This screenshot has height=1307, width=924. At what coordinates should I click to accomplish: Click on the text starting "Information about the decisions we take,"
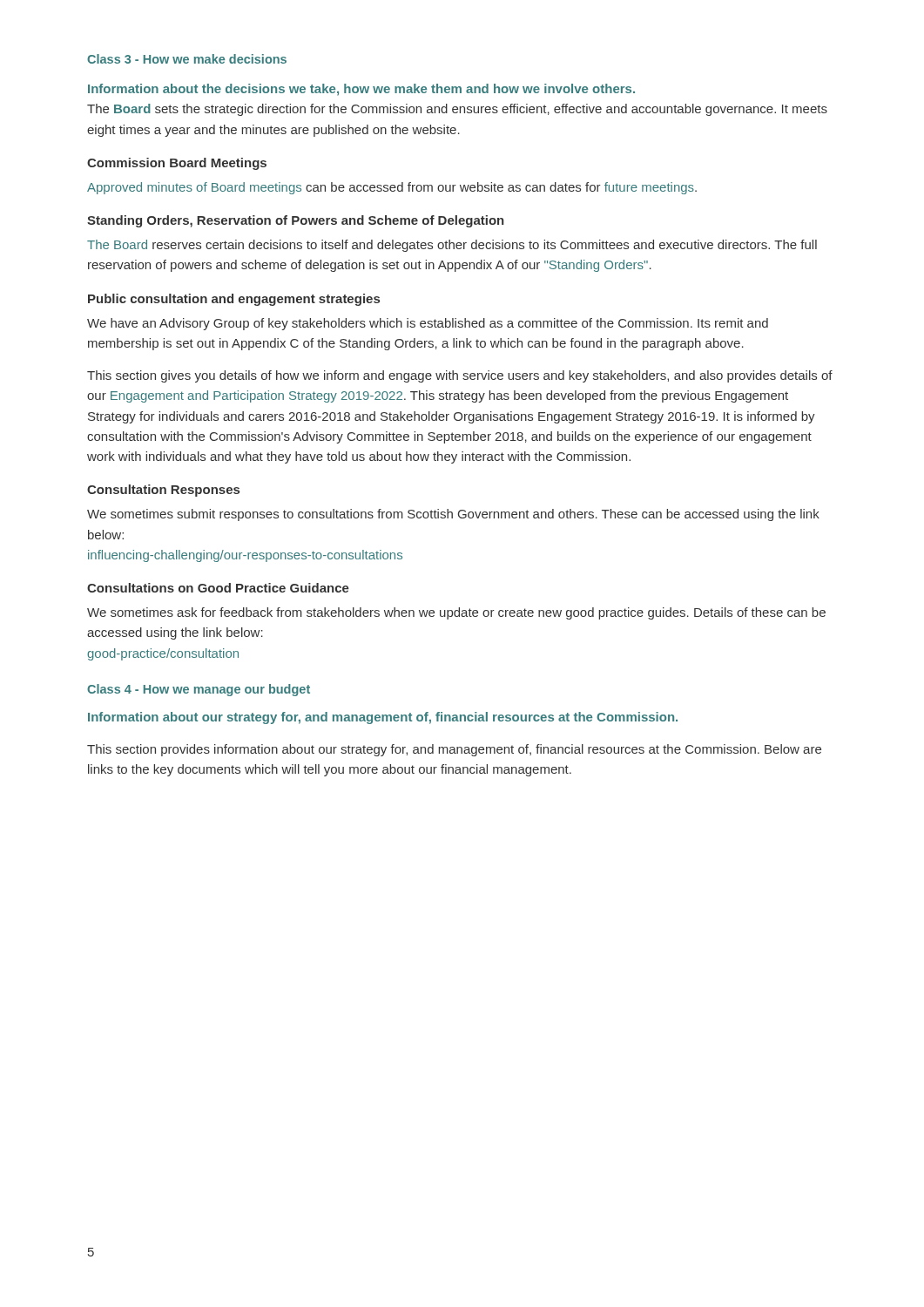coord(457,109)
